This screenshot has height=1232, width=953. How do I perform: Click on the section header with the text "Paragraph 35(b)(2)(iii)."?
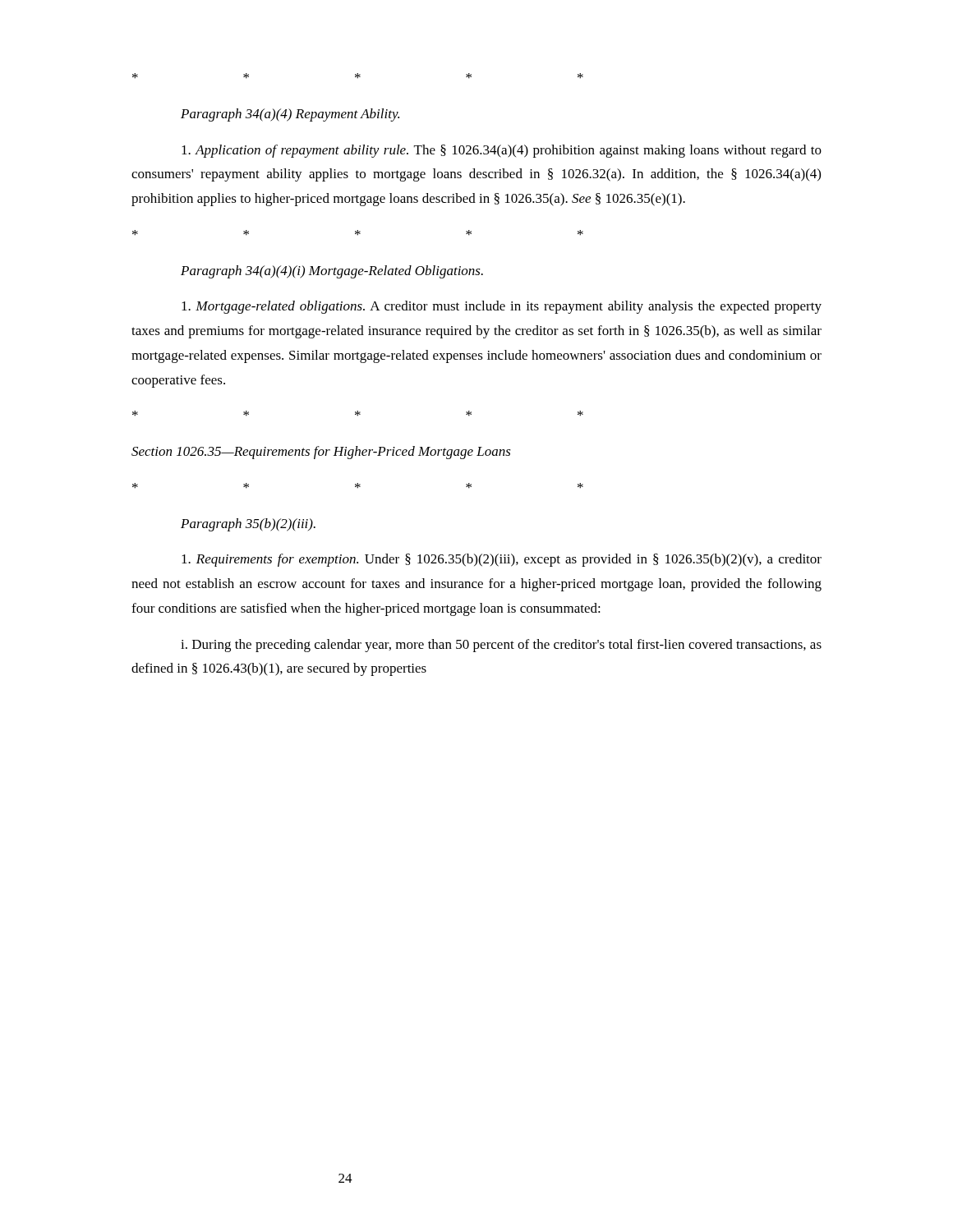pos(249,523)
